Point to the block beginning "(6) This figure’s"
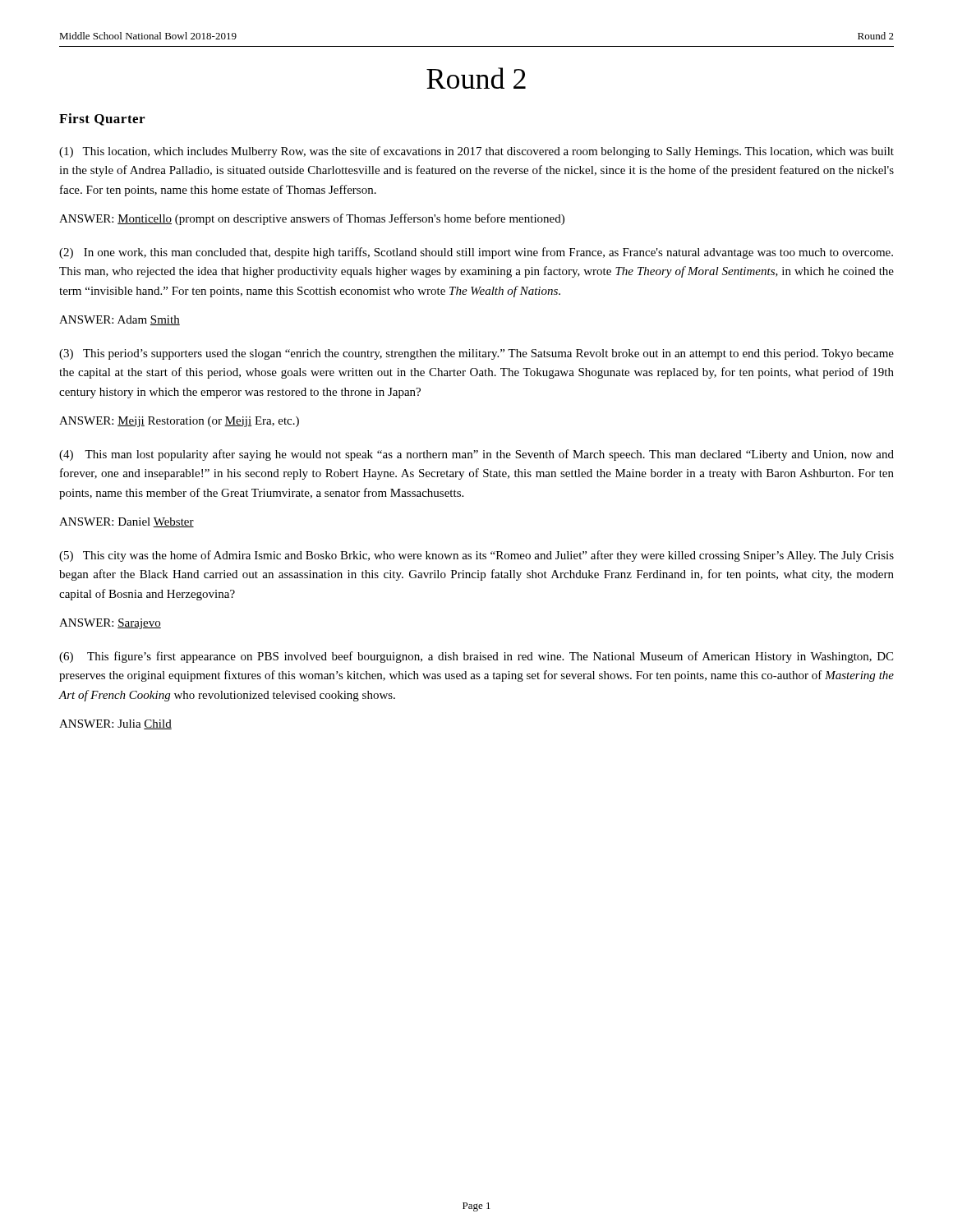 click(x=476, y=675)
